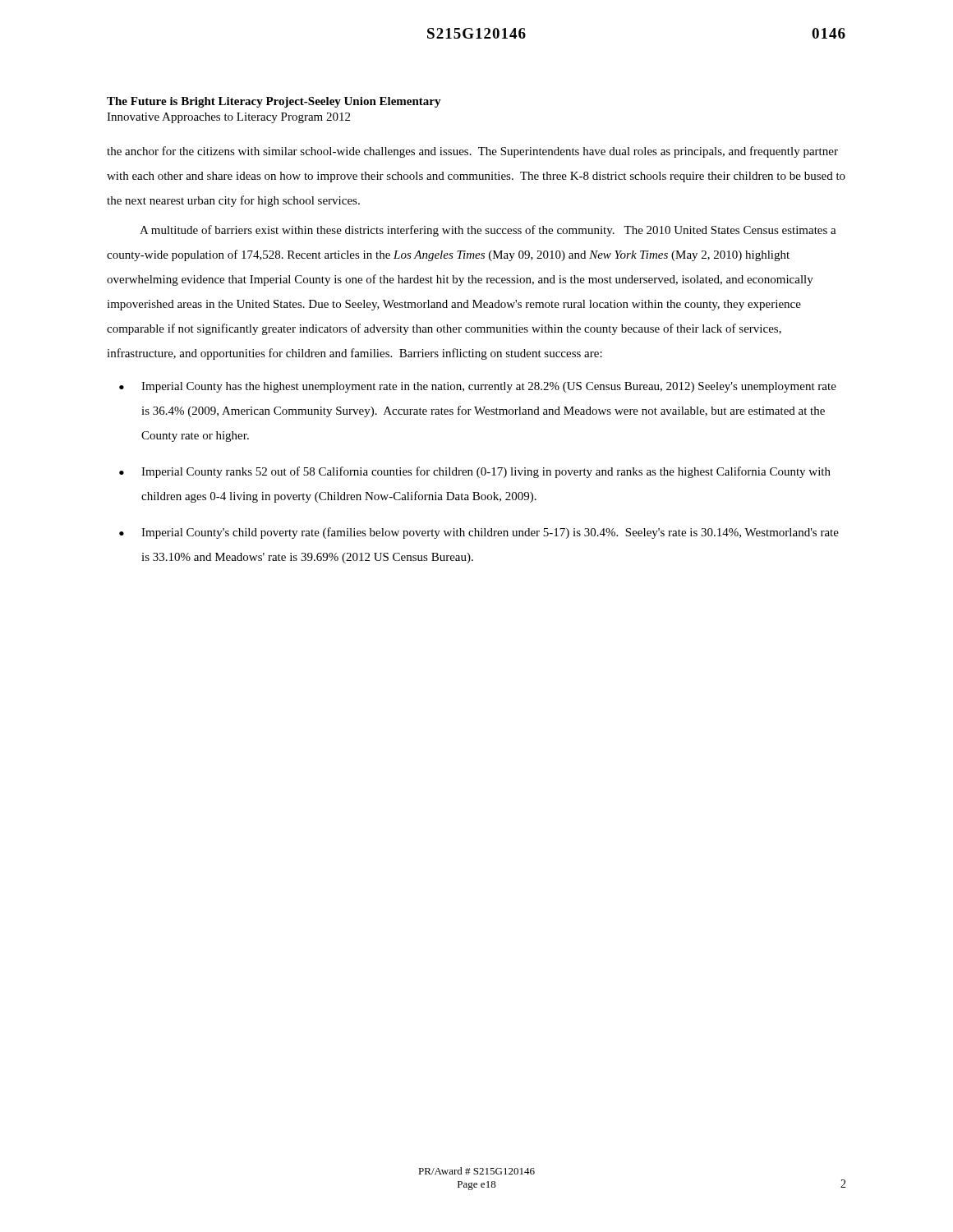Click on the block starting "The Future is Bright"
953x1232 pixels.
point(274,101)
